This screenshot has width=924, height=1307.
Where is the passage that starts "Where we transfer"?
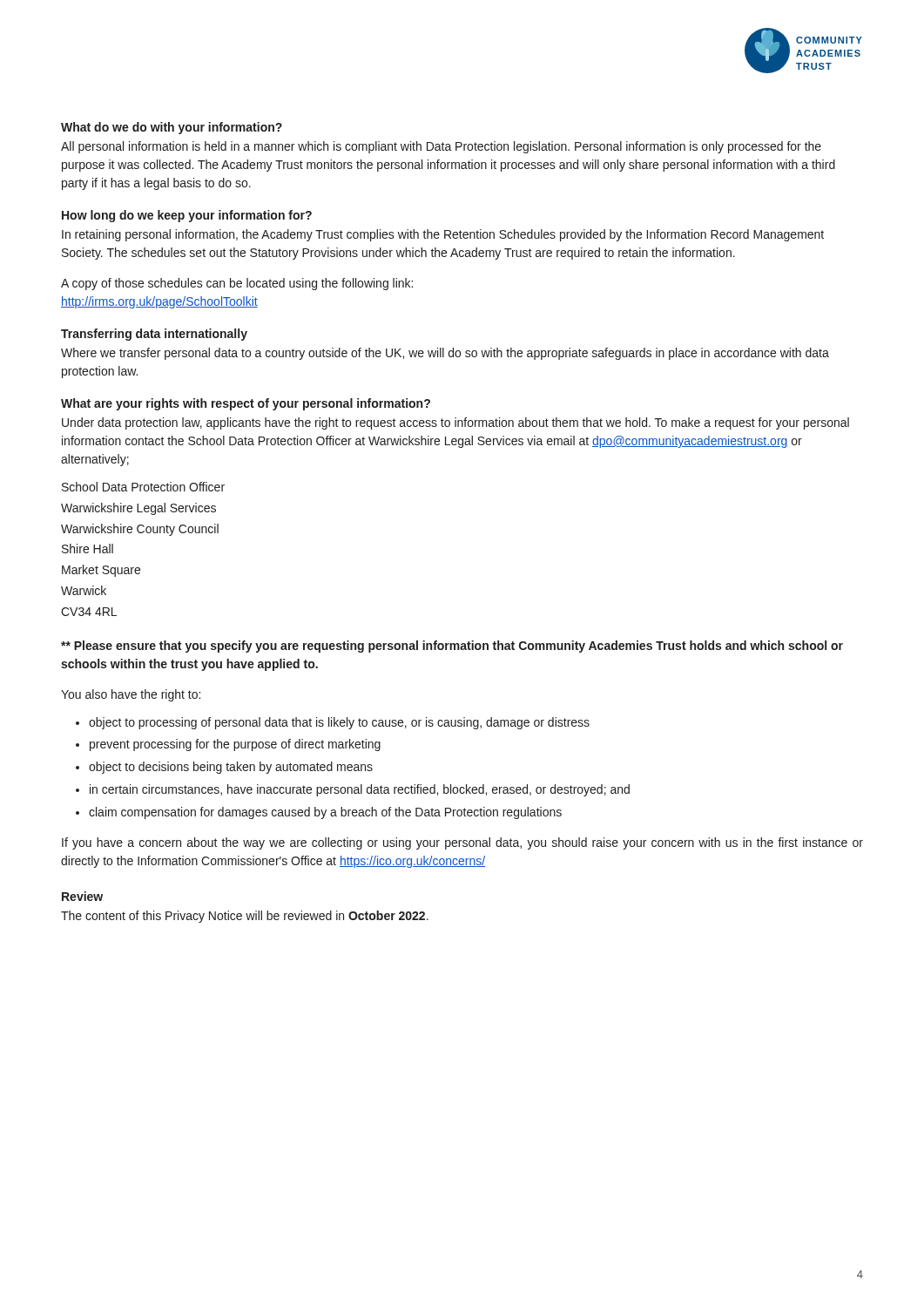pyautogui.click(x=445, y=362)
